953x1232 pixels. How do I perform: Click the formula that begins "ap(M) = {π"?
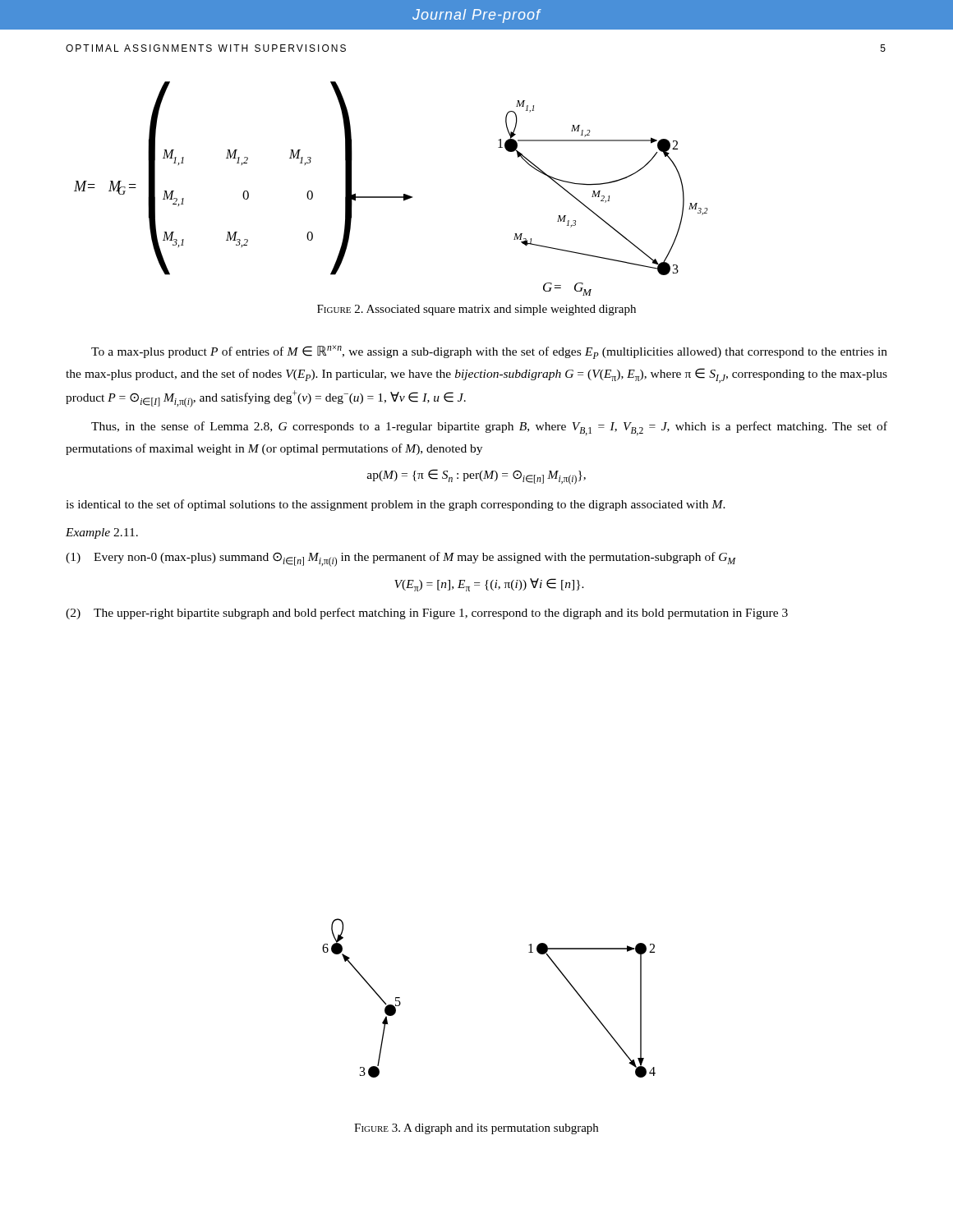[x=476, y=476]
